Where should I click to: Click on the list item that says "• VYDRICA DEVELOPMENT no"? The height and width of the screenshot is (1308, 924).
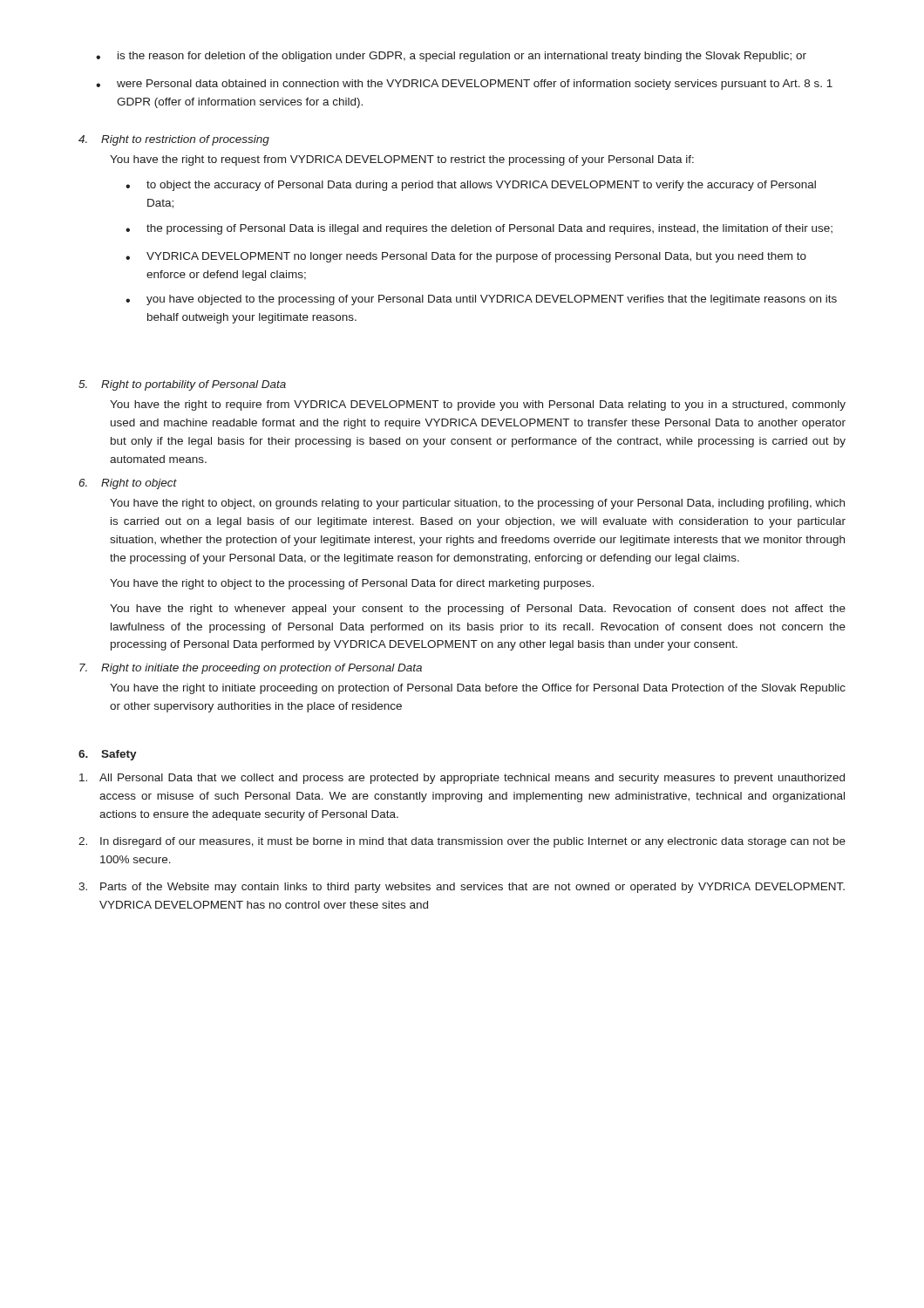(486, 266)
